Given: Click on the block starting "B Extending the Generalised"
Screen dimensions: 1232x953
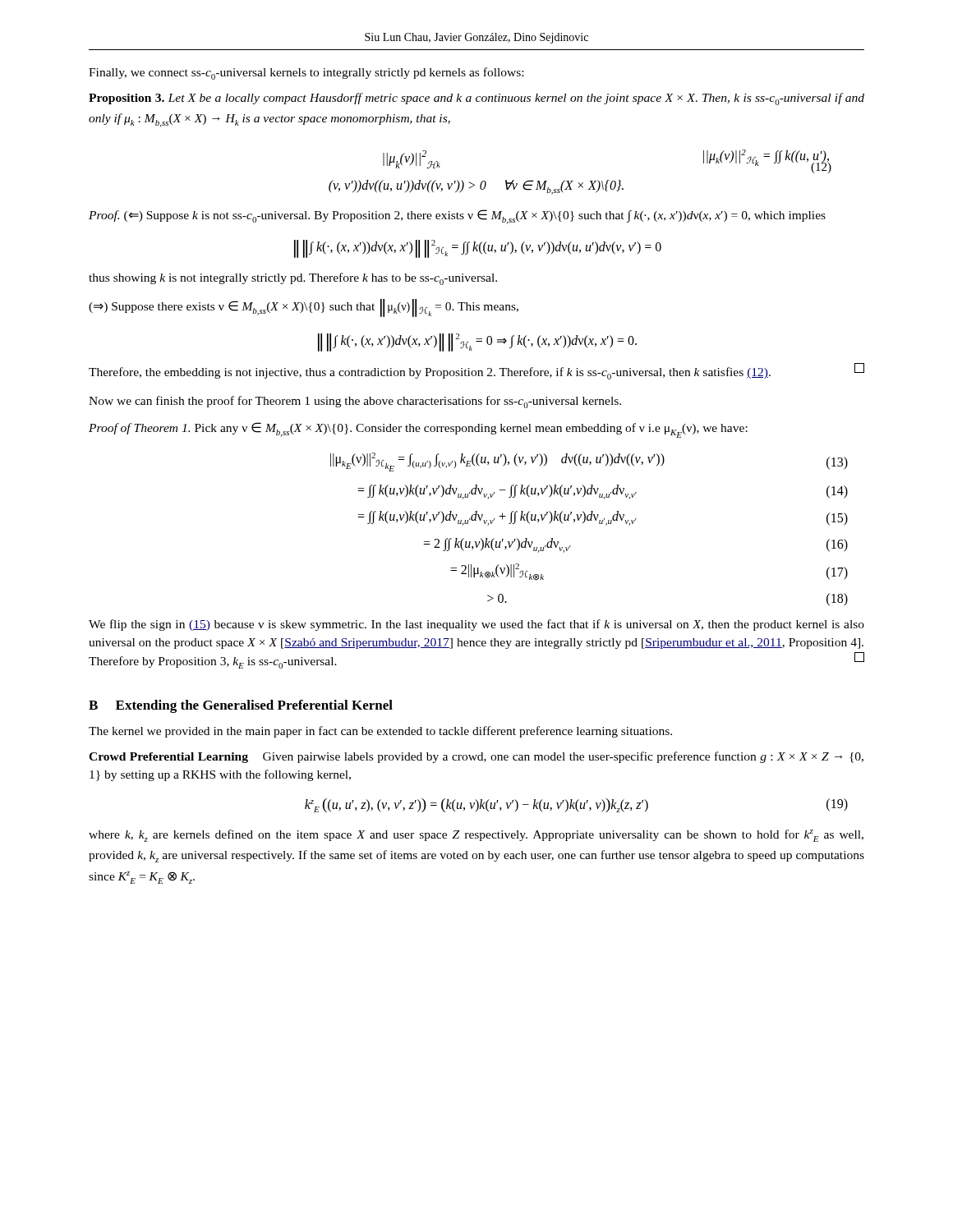Looking at the screenshot, I should coord(241,705).
